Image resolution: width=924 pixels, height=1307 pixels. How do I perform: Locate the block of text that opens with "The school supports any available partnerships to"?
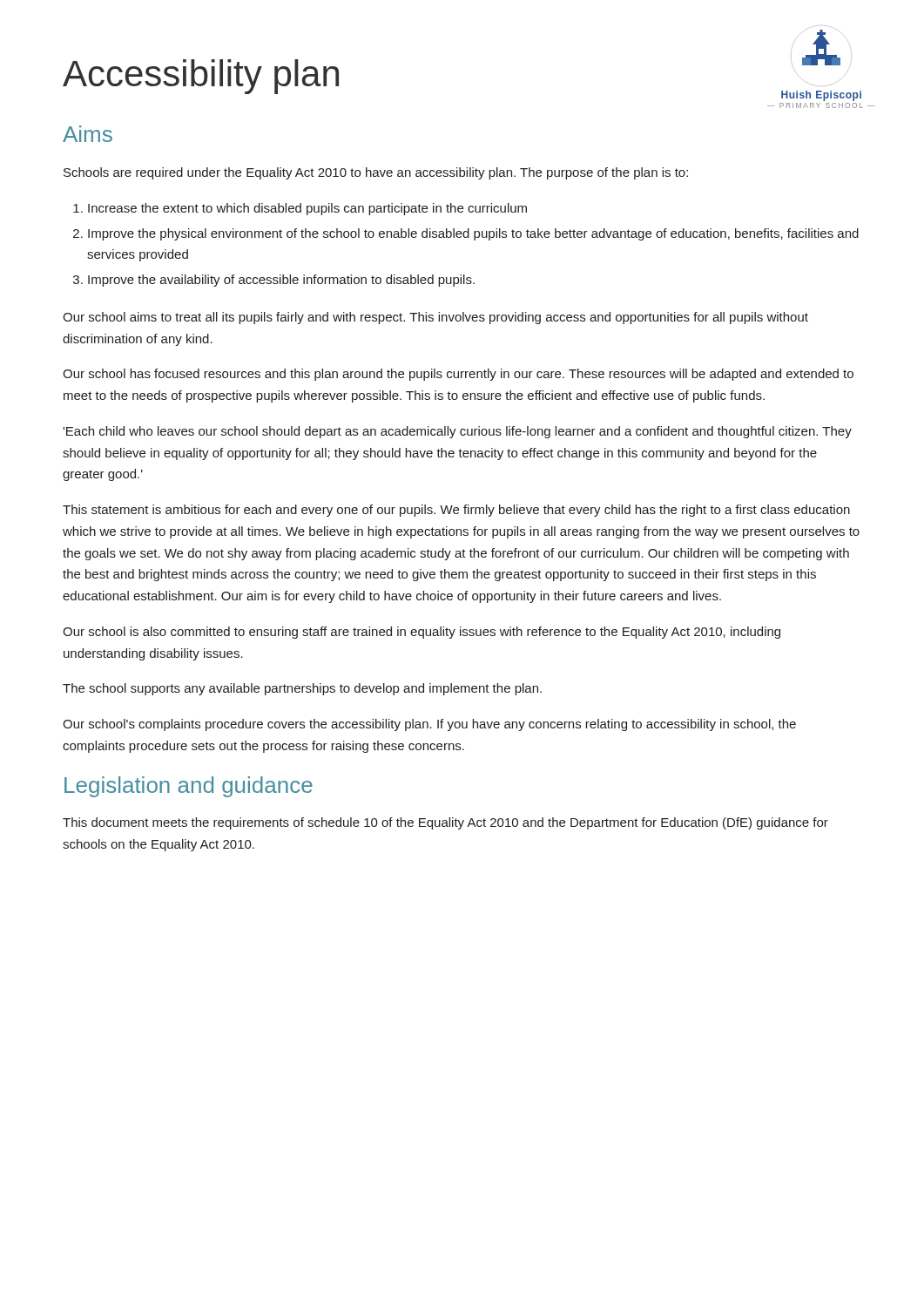tap(462, 689)
